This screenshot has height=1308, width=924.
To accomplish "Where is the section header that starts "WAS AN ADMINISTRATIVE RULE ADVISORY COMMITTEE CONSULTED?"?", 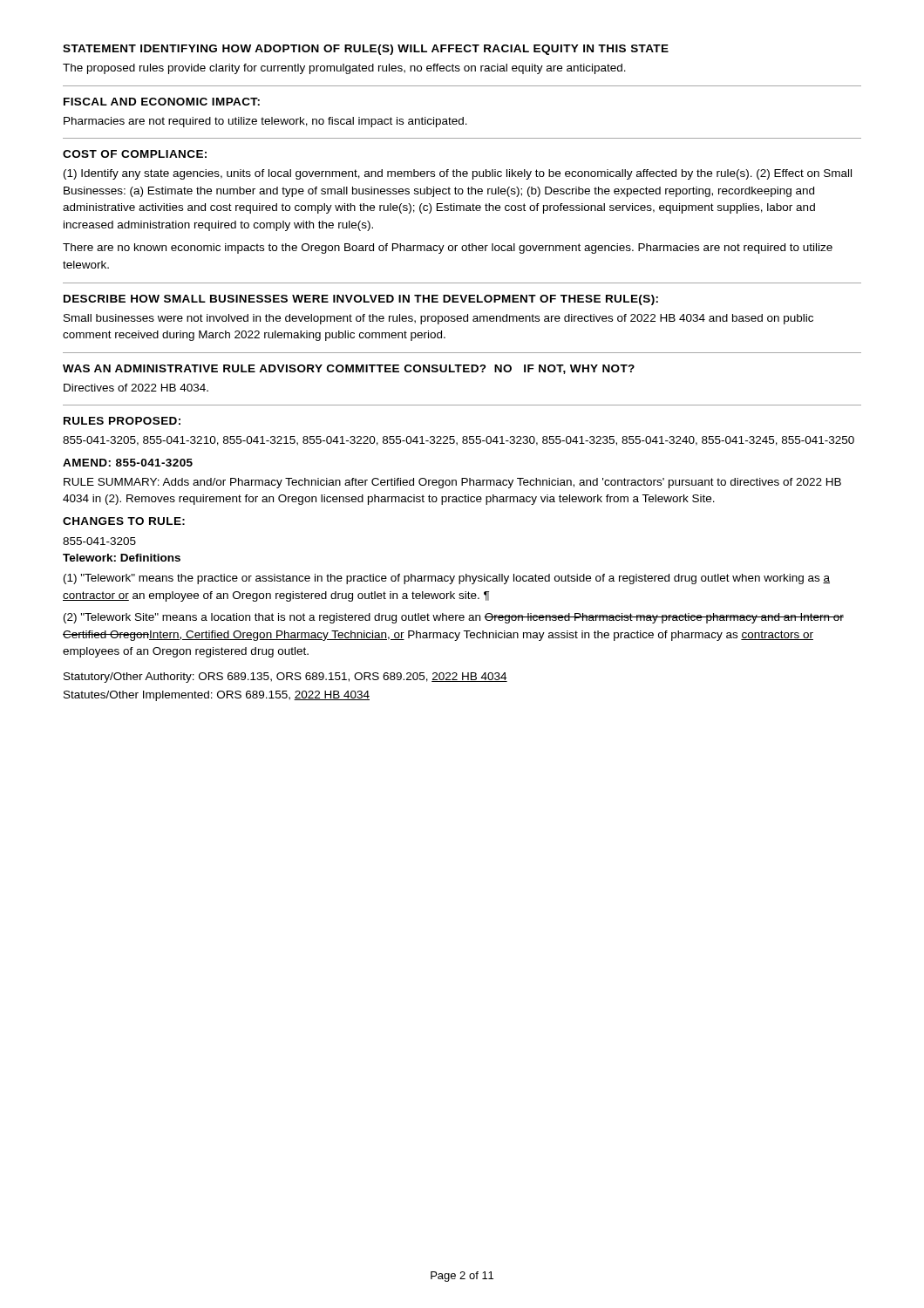I will 349,368.
